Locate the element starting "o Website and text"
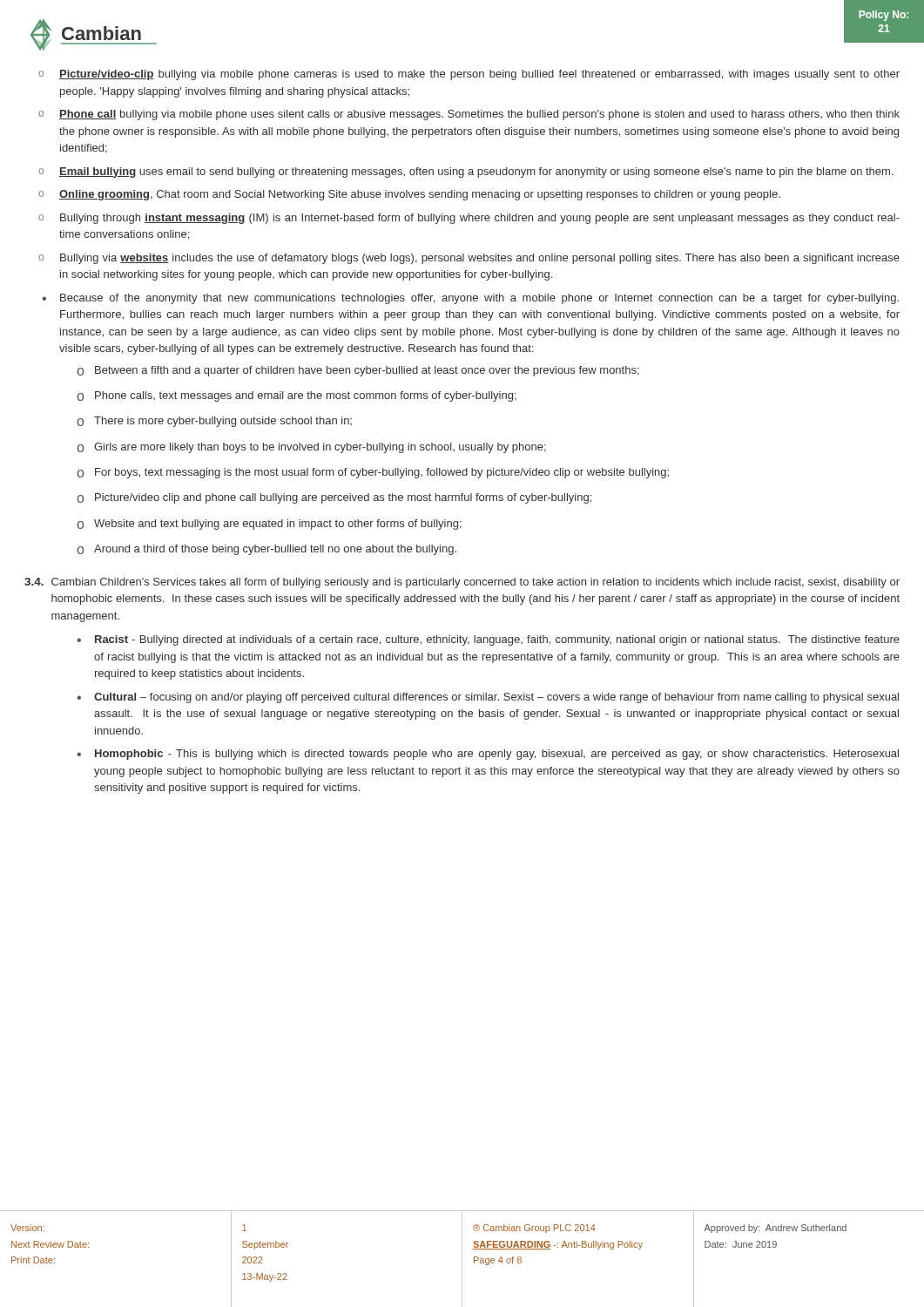This screenshot has width=924, height=1307. (269, 525)
